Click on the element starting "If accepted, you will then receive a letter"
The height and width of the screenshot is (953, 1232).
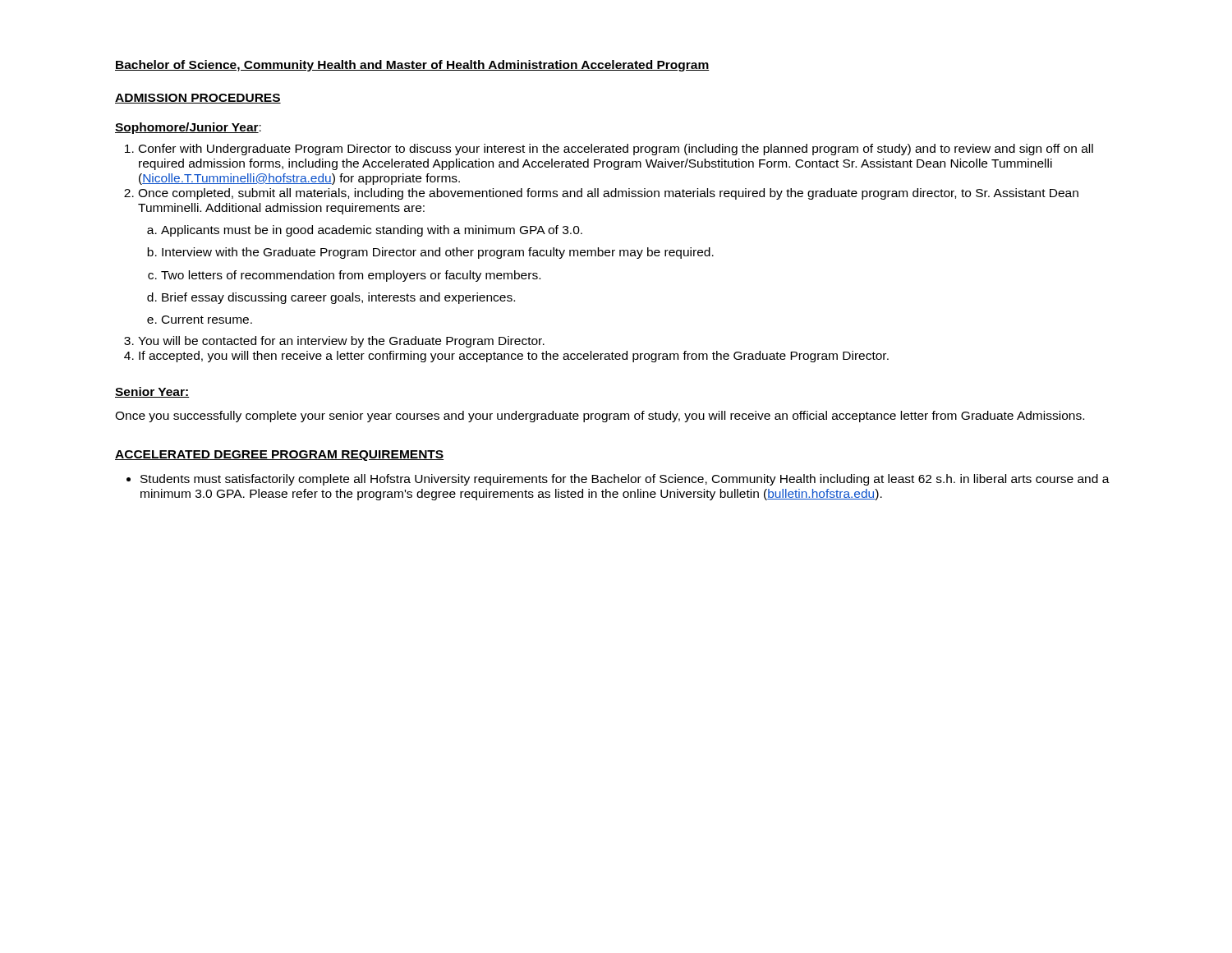click(x=628, y=356)
